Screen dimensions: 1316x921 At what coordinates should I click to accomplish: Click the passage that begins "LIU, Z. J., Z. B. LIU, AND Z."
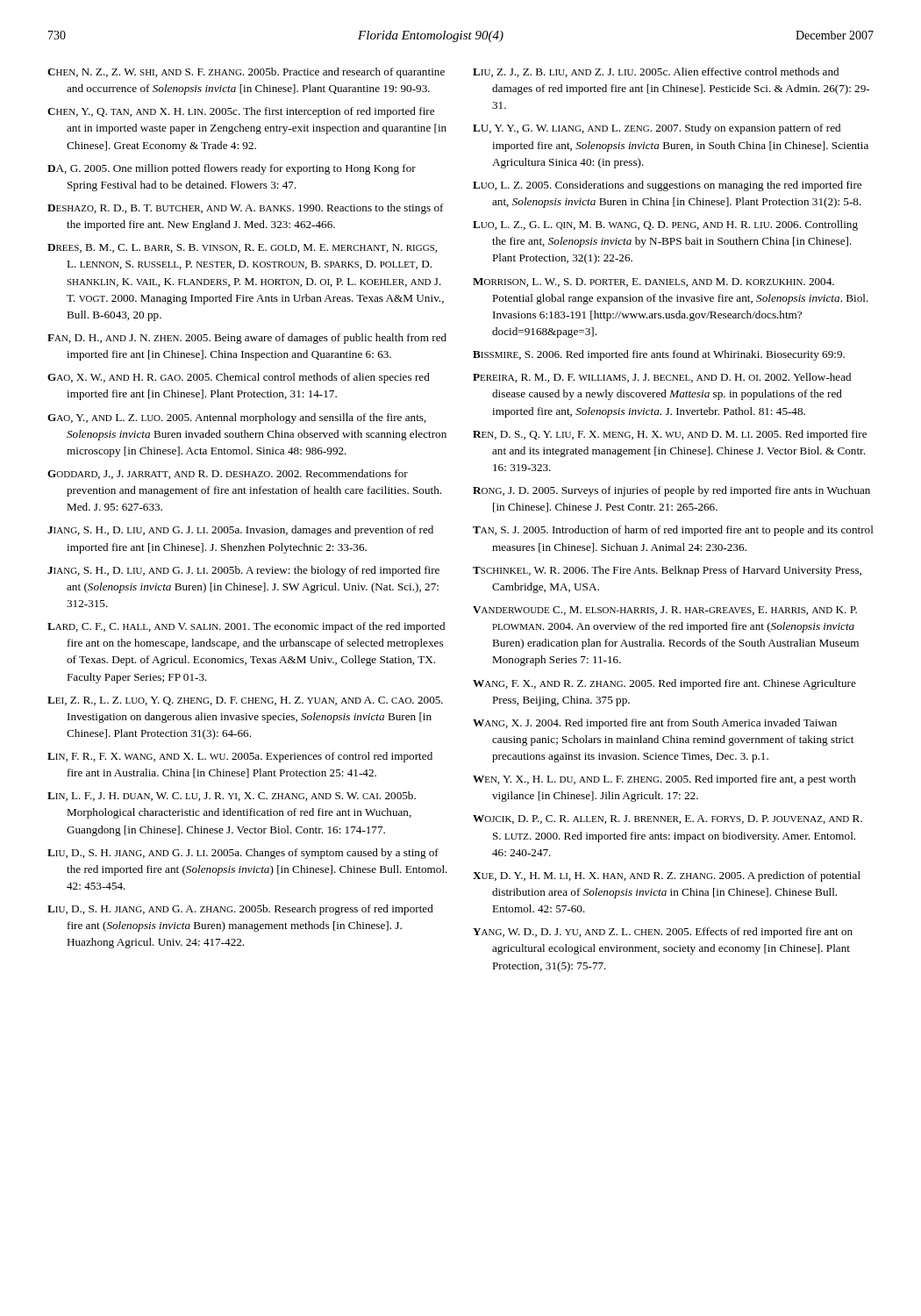click(671, 88)
